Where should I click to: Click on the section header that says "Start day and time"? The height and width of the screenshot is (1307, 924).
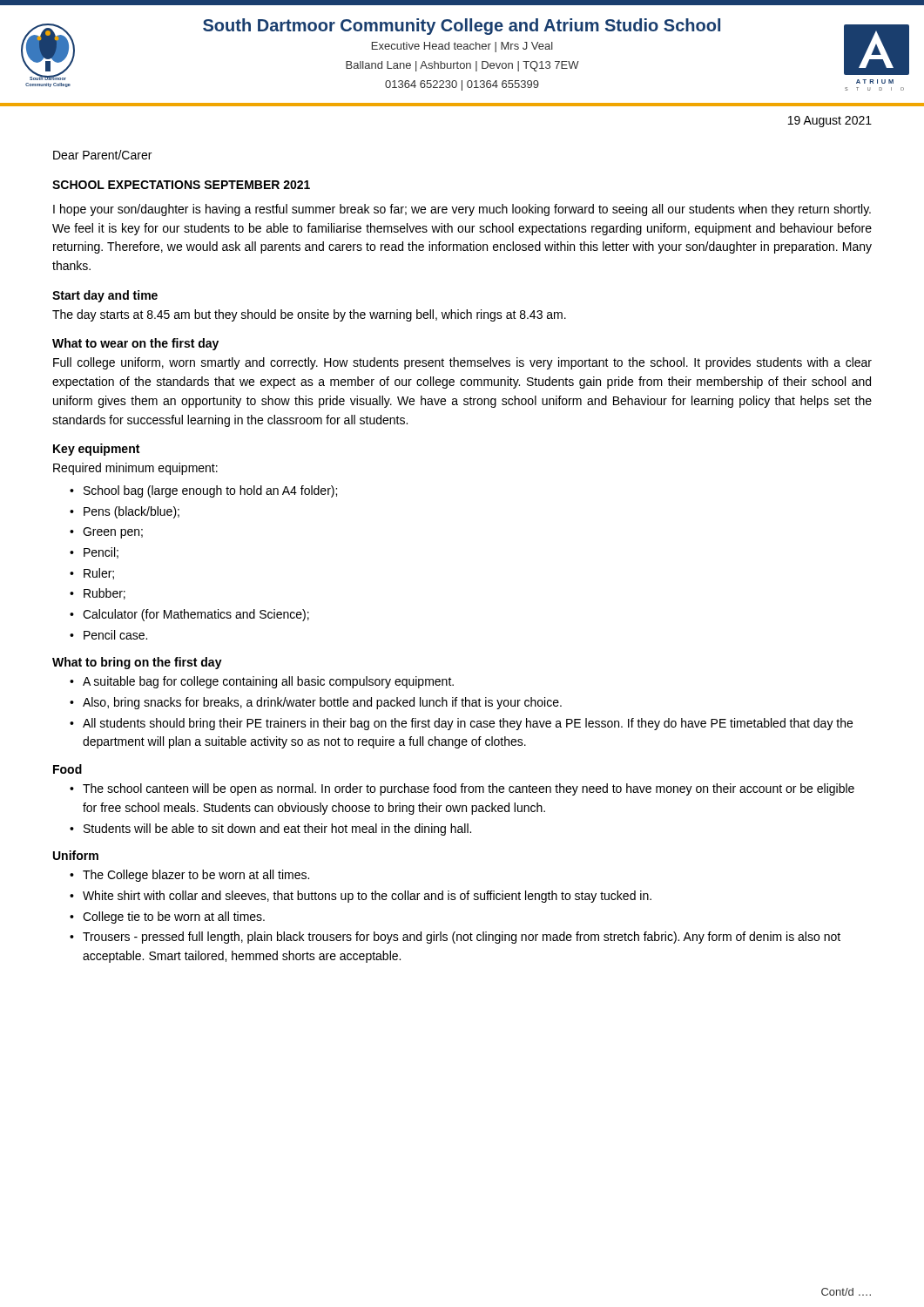(105, 295)
